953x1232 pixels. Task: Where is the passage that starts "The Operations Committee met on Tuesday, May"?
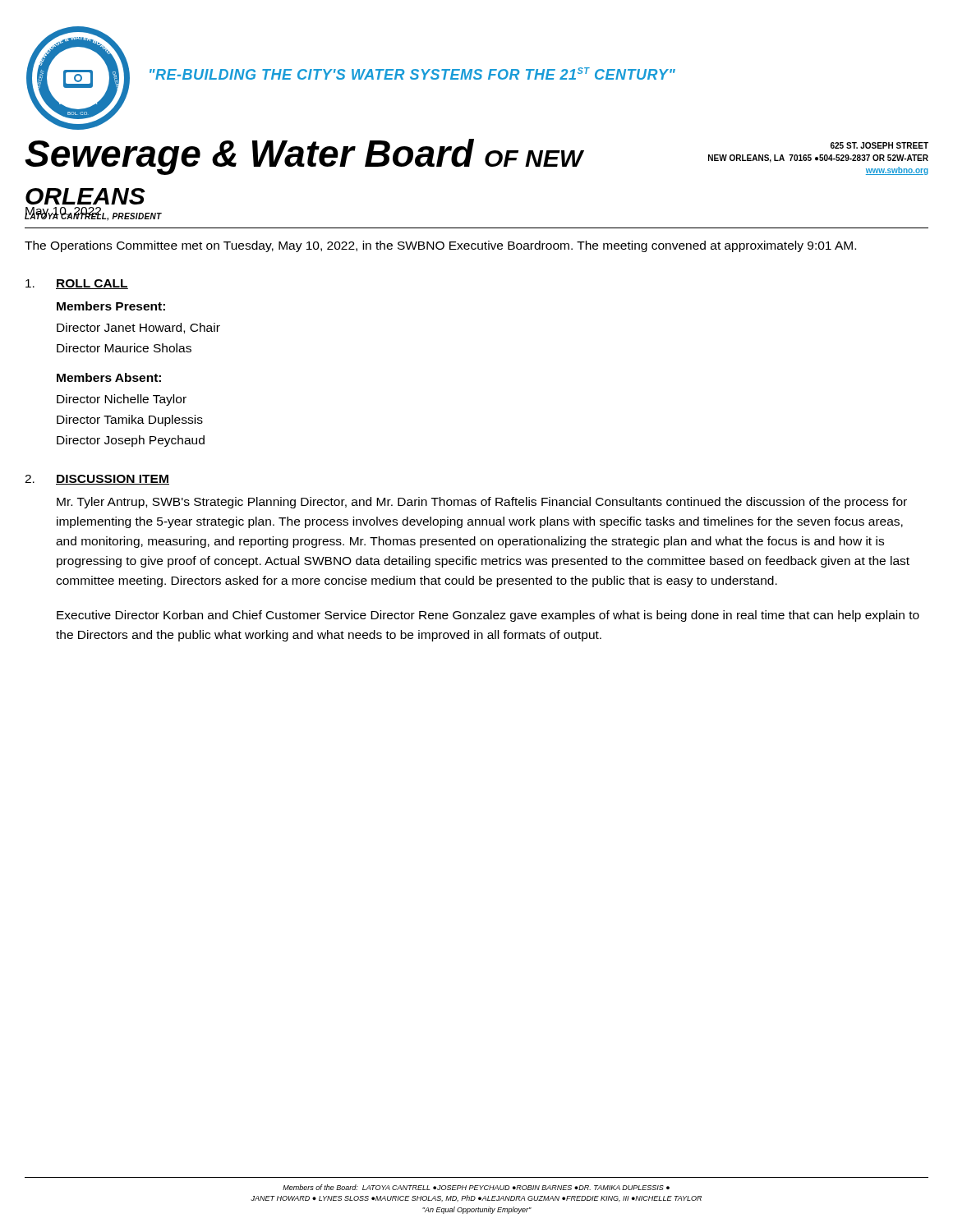pyautogui.click(x=441, y=245)
